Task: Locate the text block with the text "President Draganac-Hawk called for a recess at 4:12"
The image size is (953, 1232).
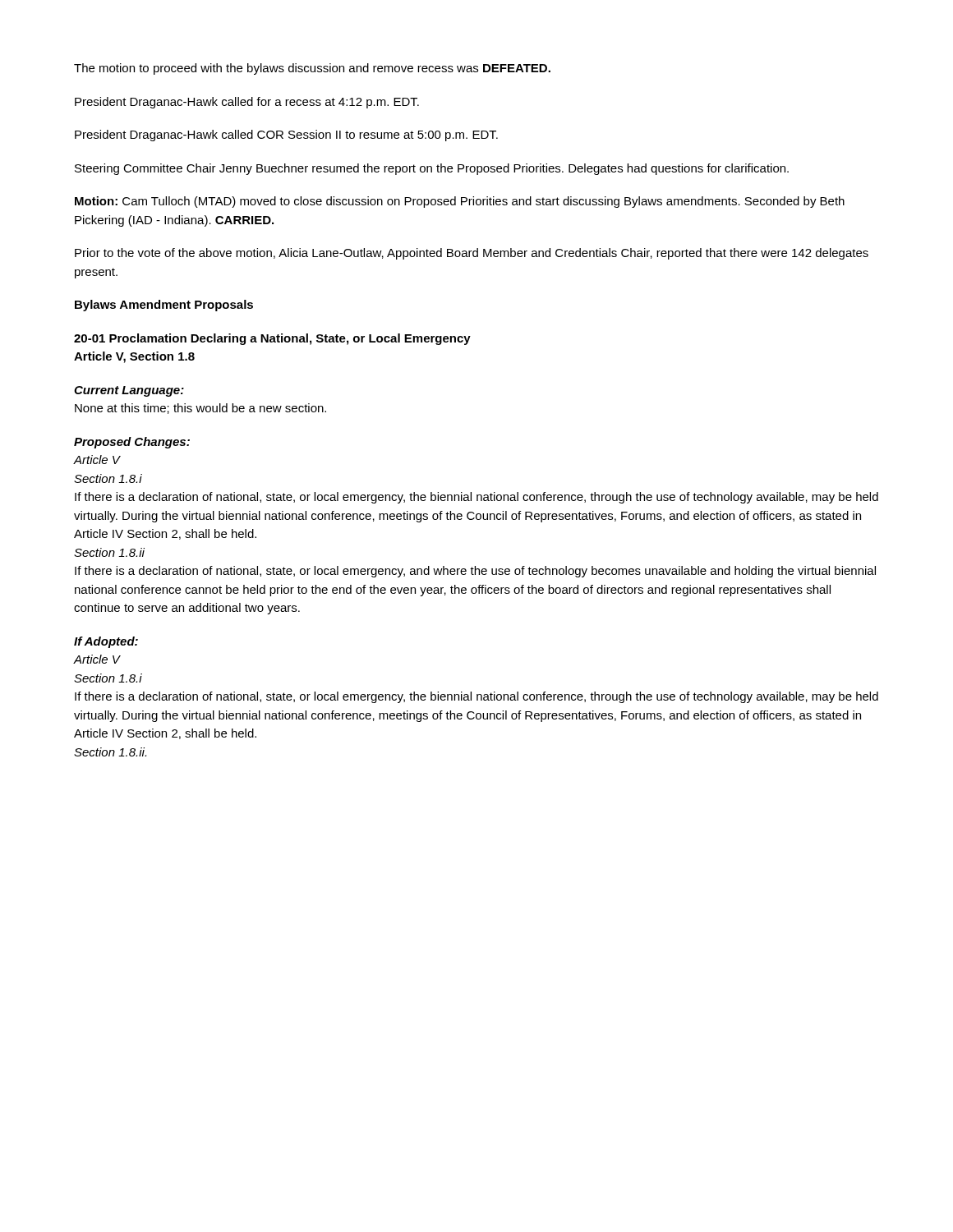Action: (x=247, y=101)
